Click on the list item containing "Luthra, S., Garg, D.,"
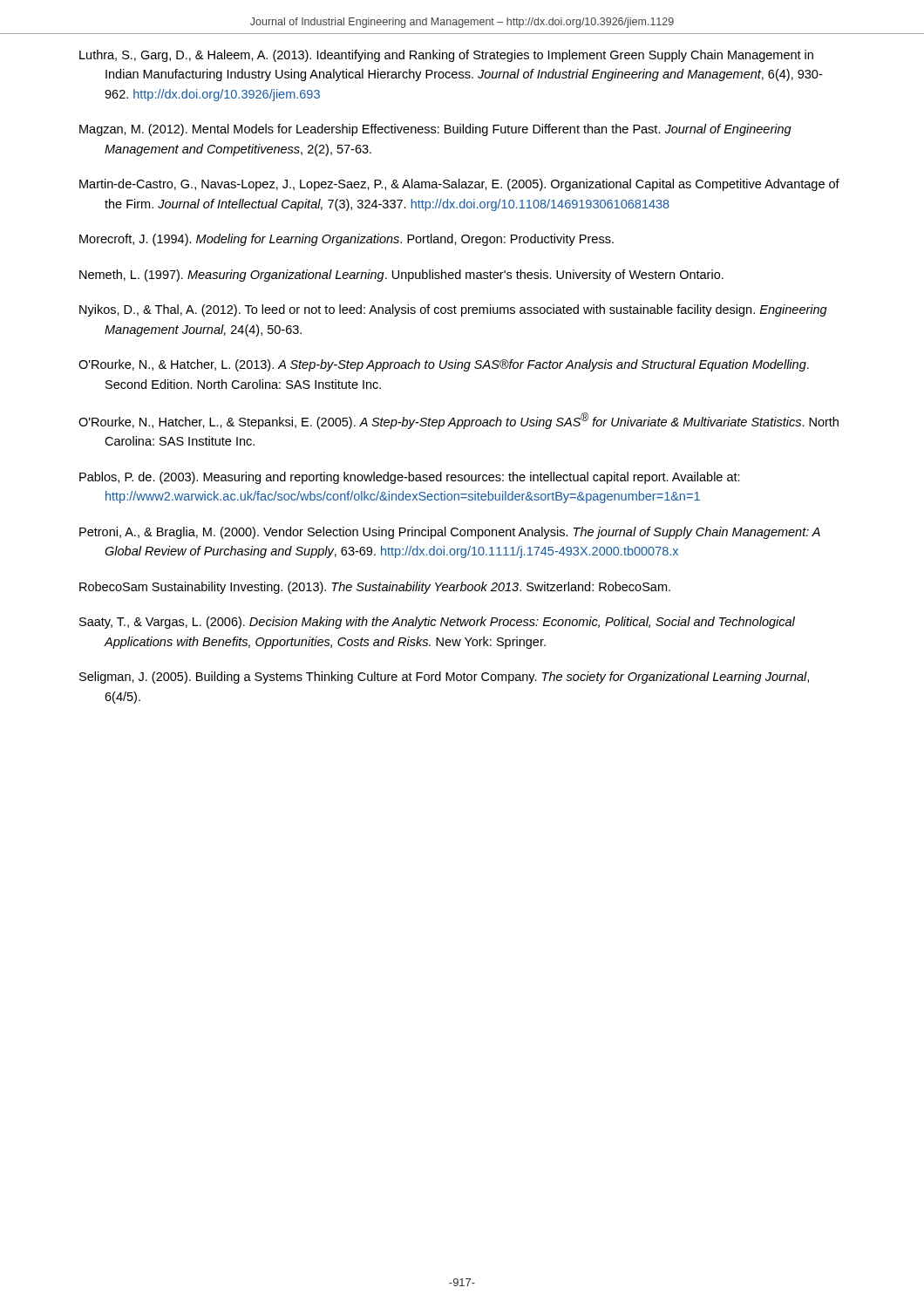The height and width of the screenshot is (1308, 924). [451, 75]
